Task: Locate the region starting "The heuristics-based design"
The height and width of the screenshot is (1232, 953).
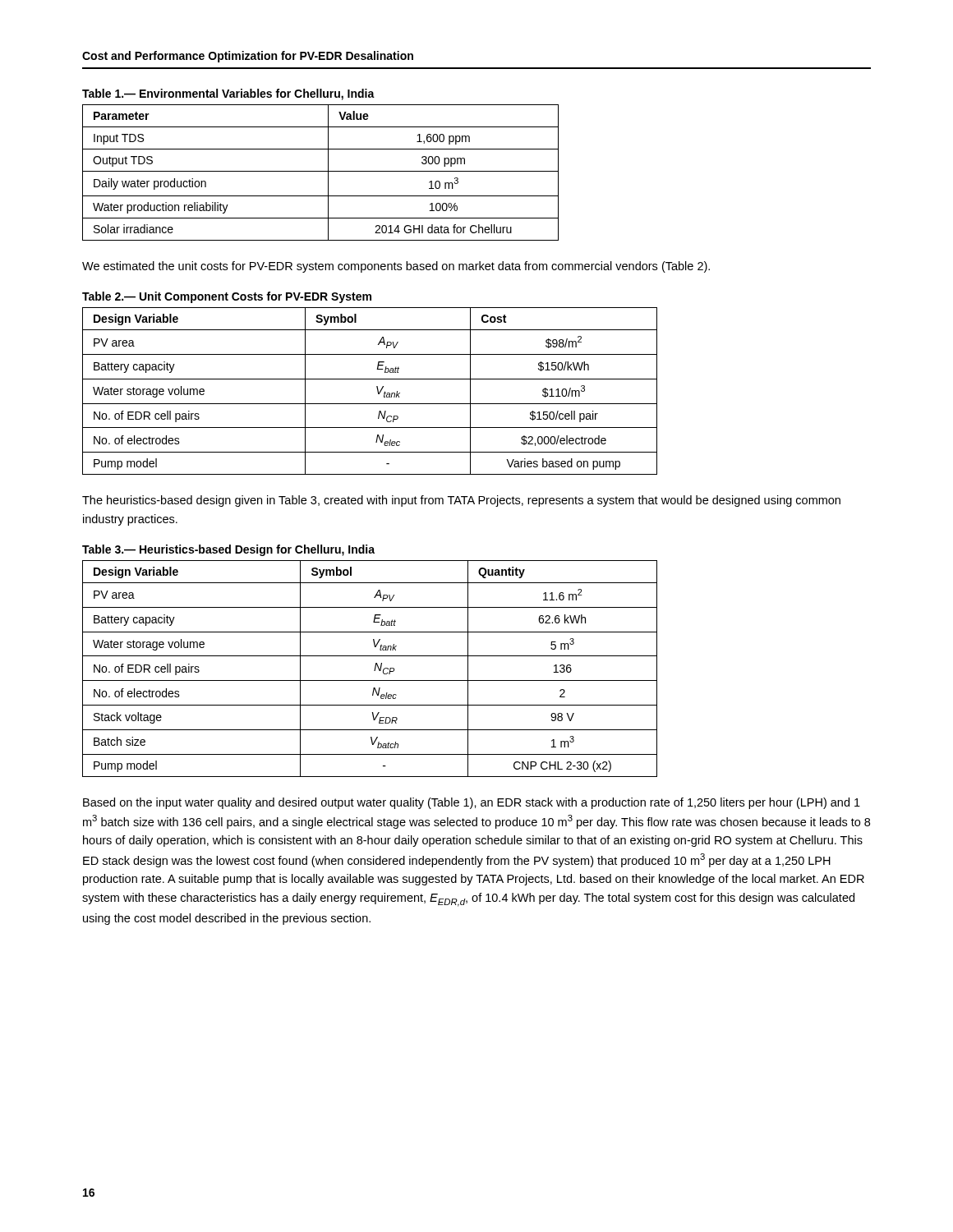Action: pos(462,509)
